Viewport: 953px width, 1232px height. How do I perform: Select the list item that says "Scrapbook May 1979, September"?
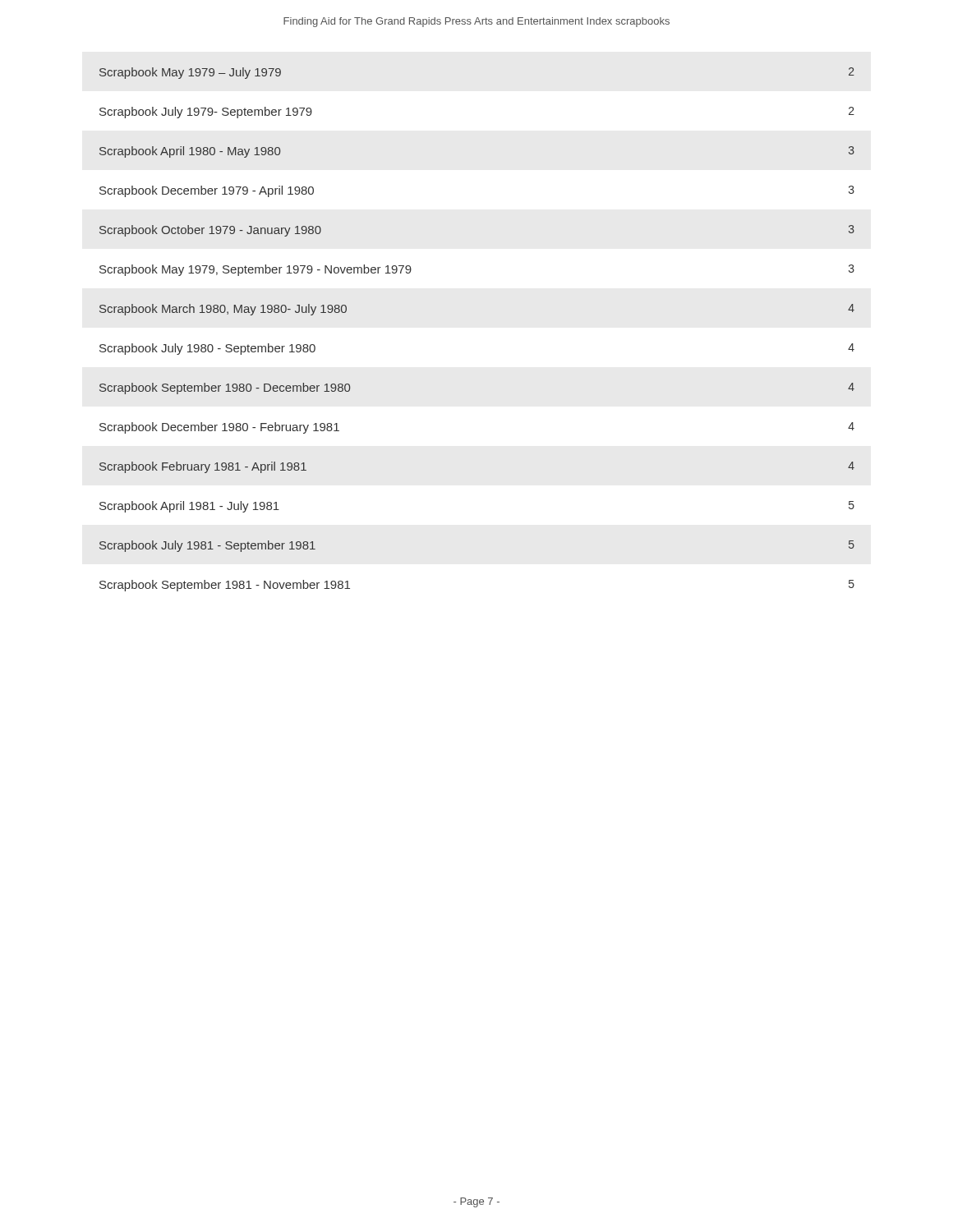259,270
